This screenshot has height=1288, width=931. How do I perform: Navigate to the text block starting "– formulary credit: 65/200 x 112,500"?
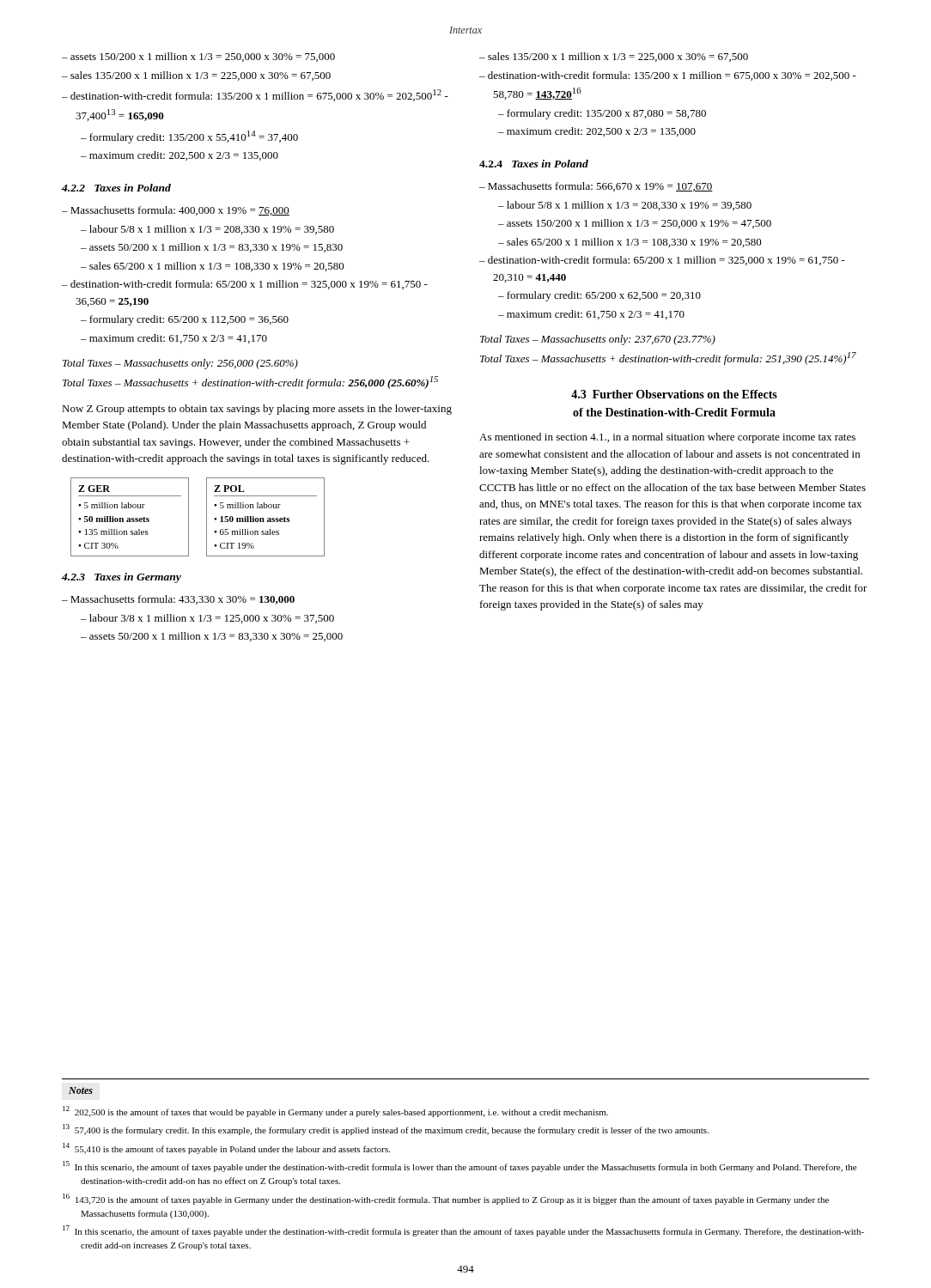[x=185, y=319]
